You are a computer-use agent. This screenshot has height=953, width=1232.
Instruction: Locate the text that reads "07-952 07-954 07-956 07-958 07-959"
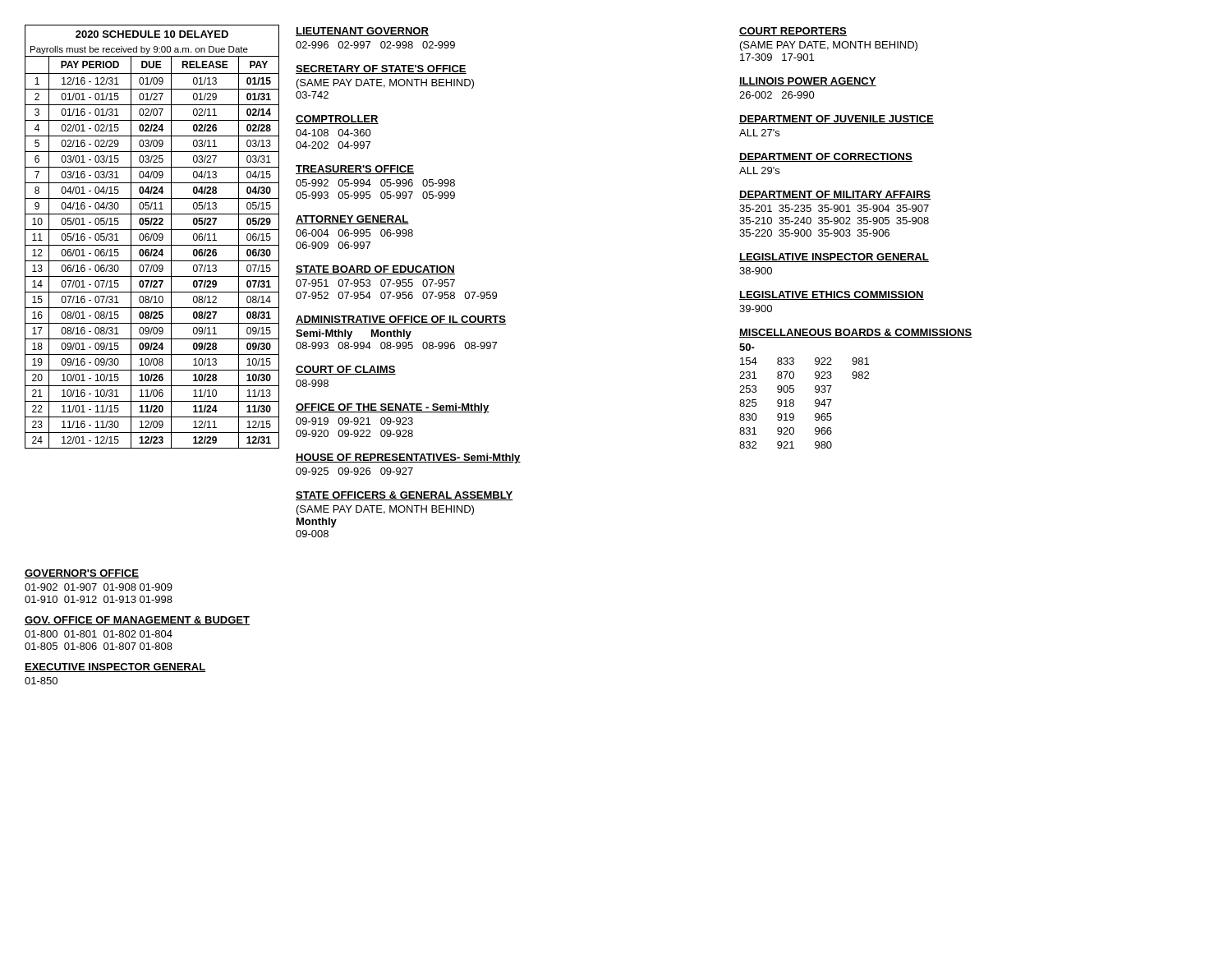coord(397,295)
